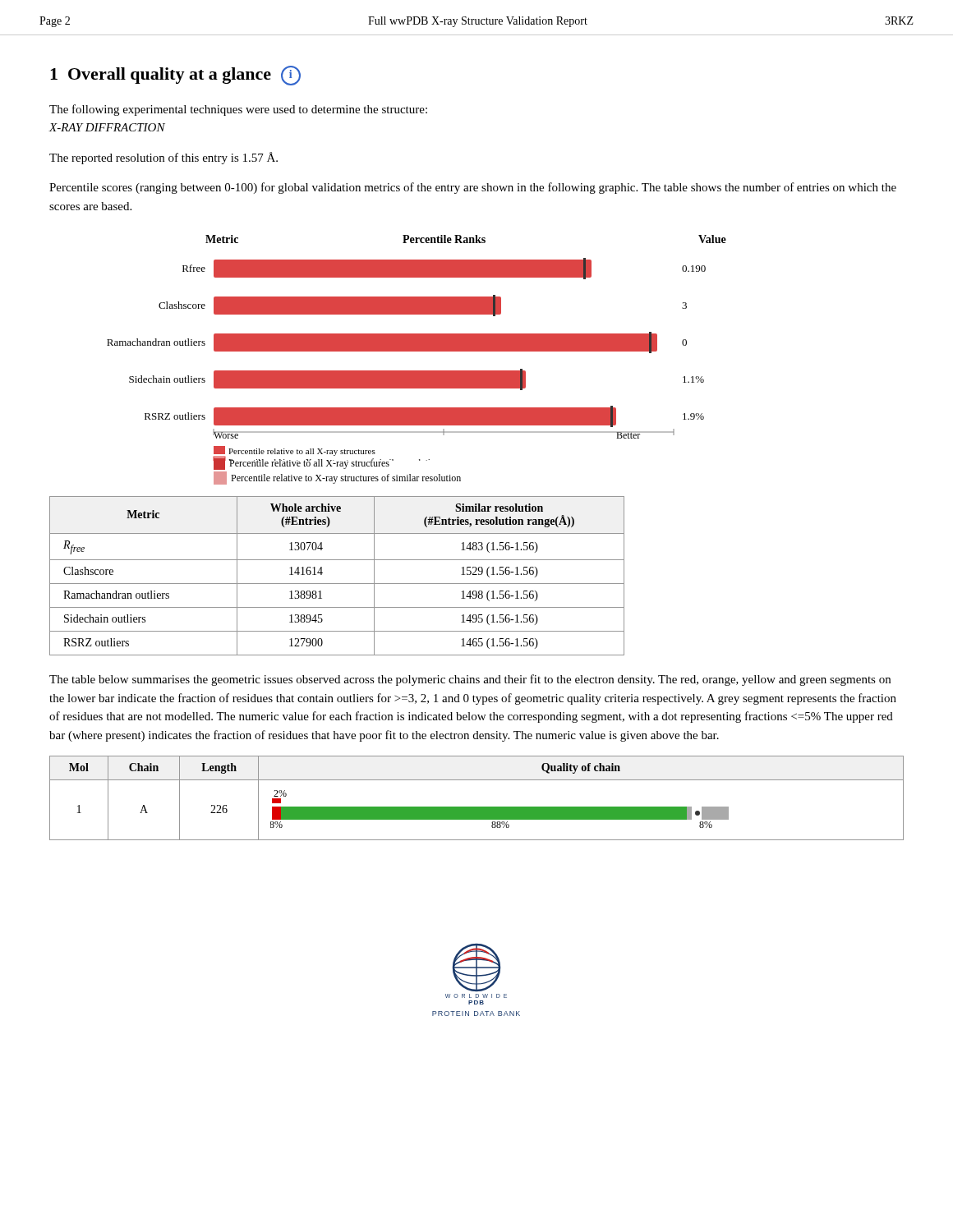Select the title that says "1 Overall quality at a glance"
953x1232 pixels.
[175, 76]
